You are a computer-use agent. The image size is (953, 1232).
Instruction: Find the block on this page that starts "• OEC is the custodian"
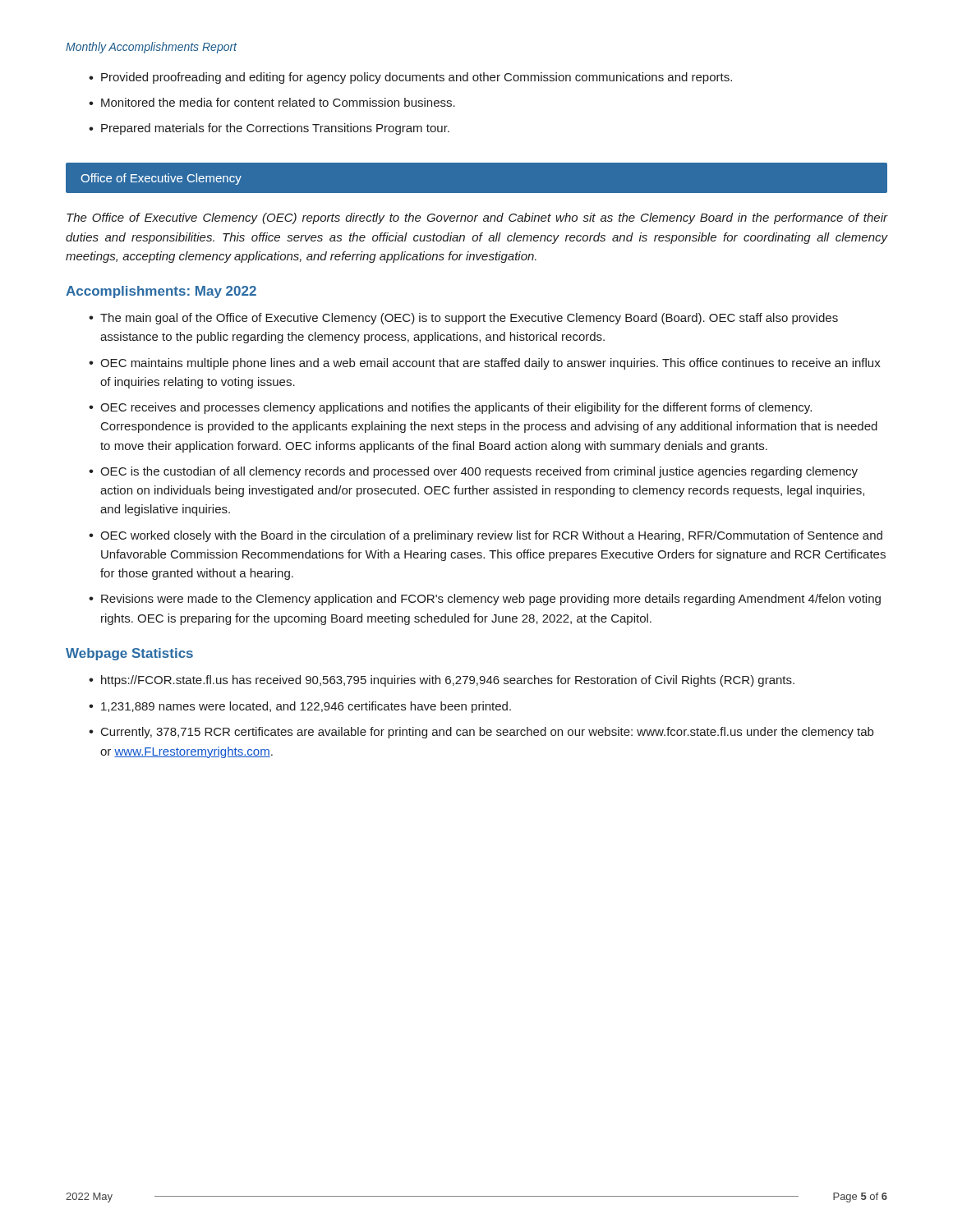tap(488, 490)
